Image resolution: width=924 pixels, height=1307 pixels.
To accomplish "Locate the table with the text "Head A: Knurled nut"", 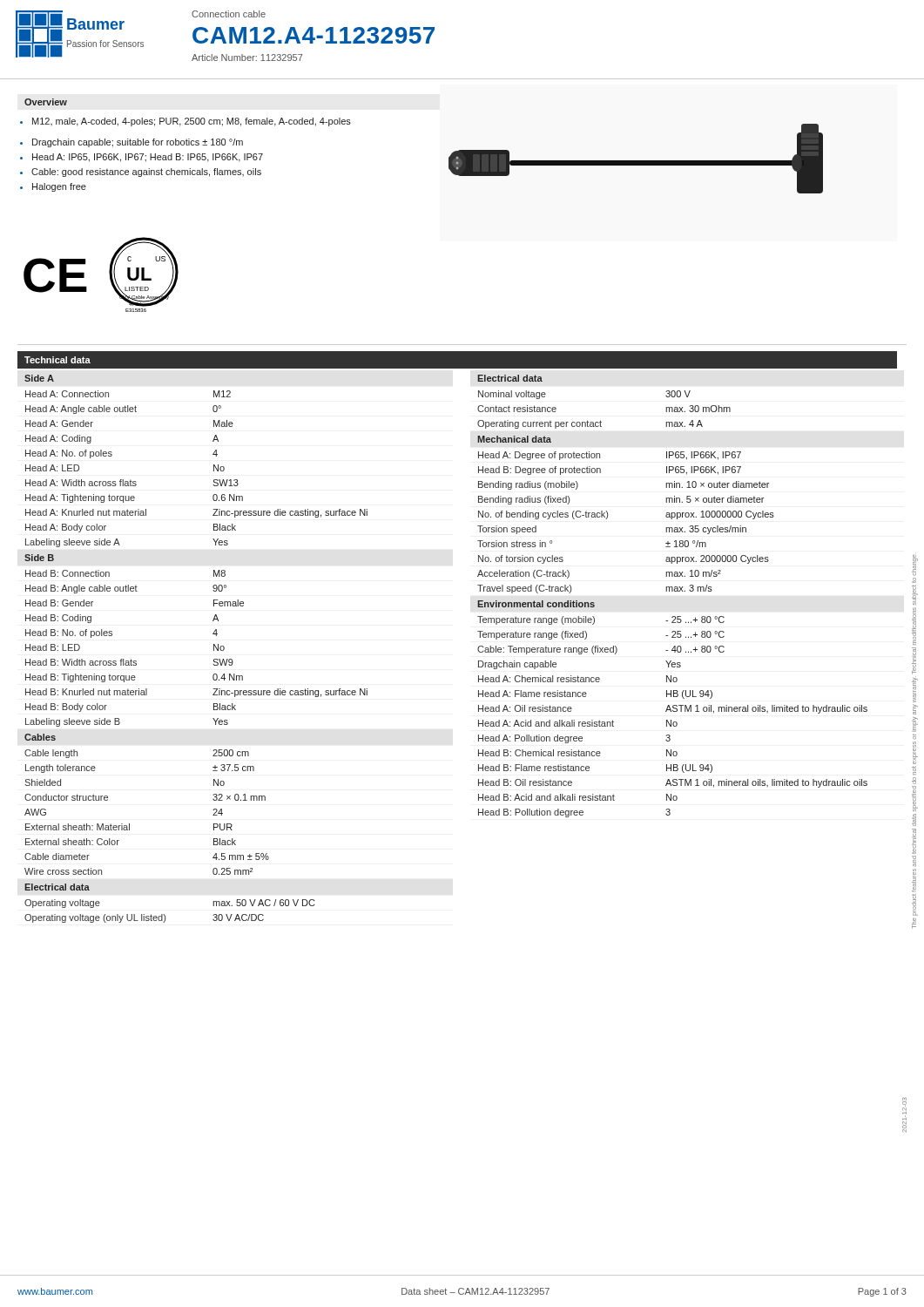I will (235, 648).
